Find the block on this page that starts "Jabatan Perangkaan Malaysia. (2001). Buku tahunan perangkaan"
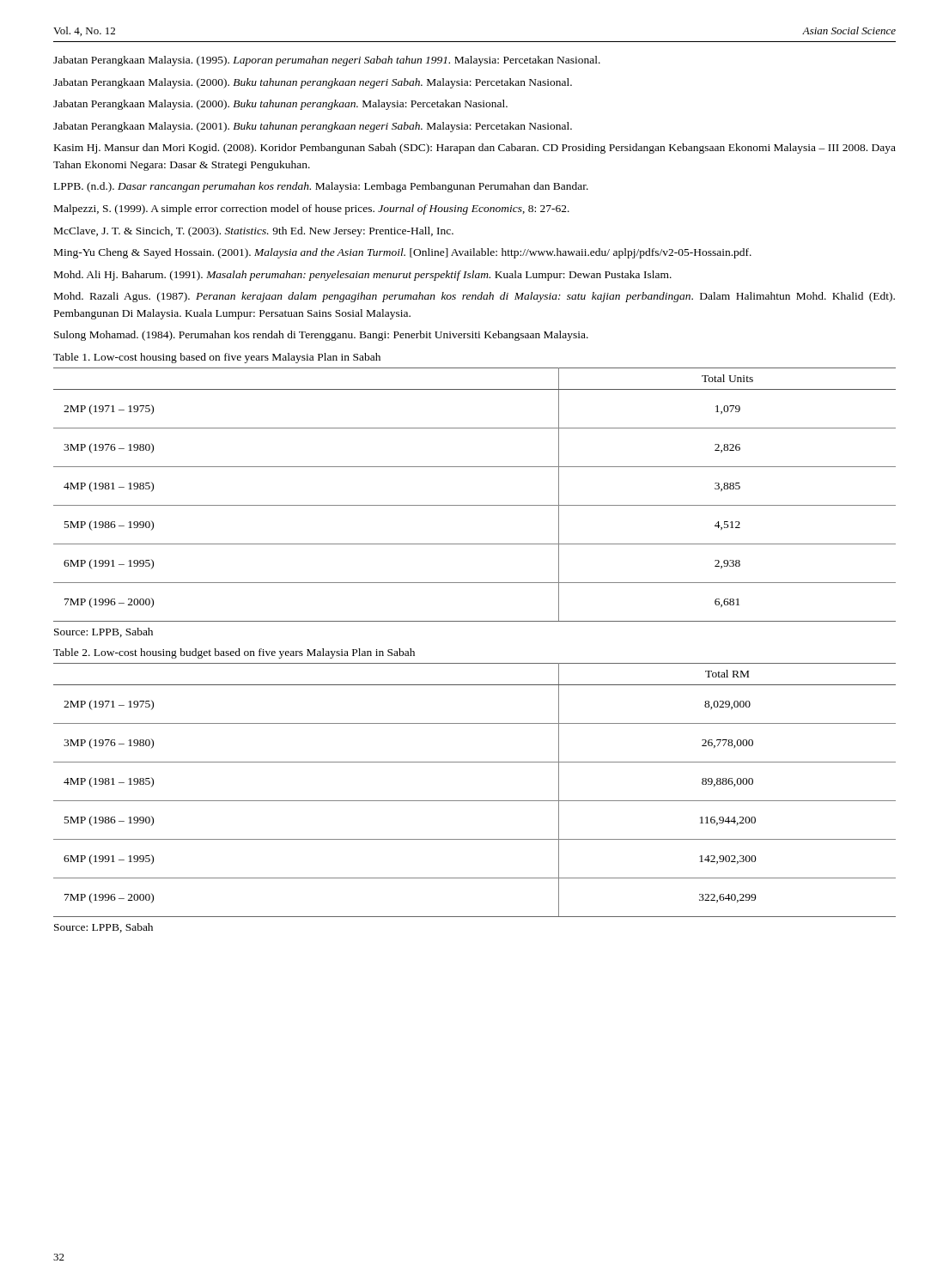 click(x=313, y=126)
